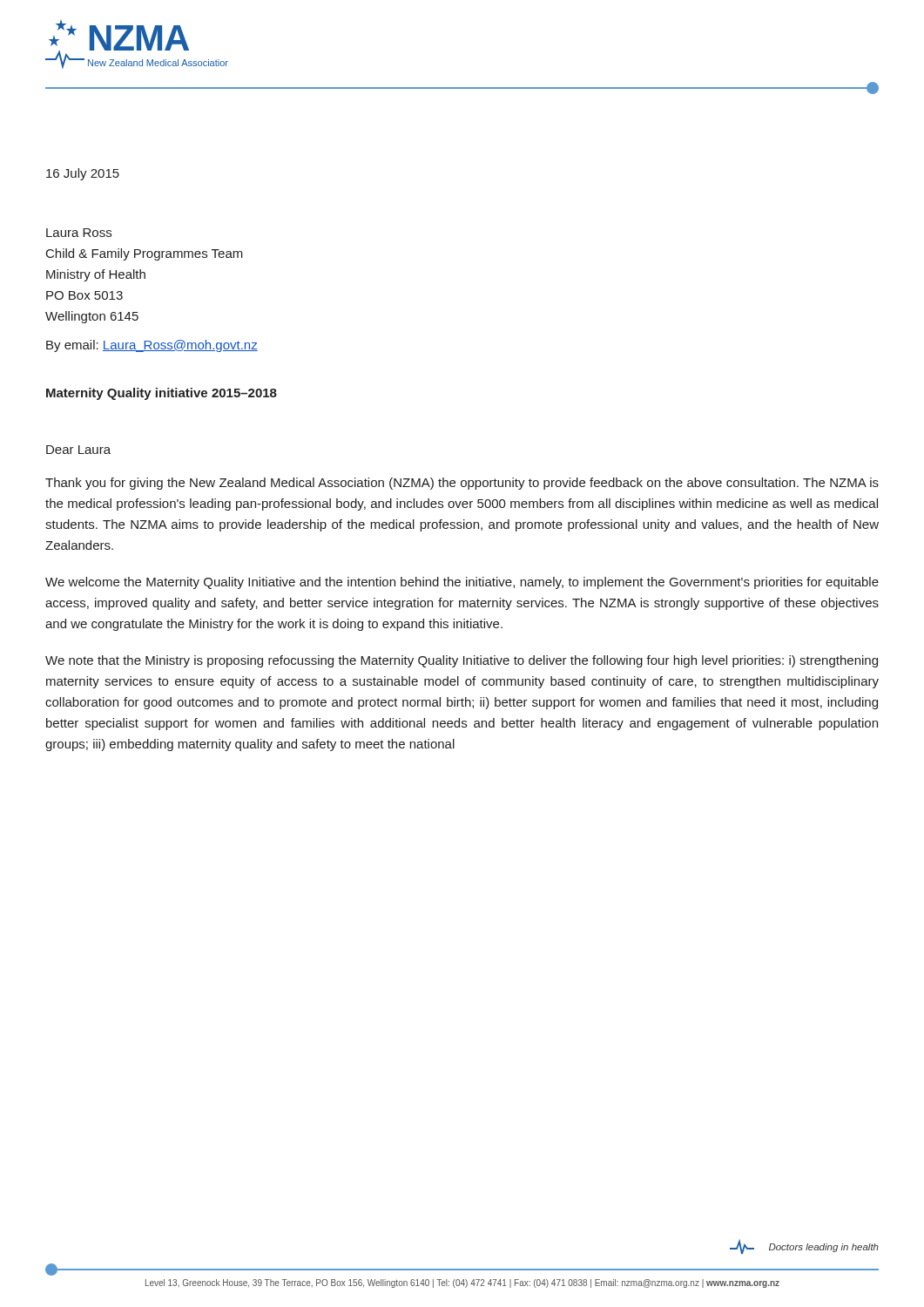Locate the element starting "Thank you for giving the New"
Screen dimensions: 1307x924
pos(462,514)
